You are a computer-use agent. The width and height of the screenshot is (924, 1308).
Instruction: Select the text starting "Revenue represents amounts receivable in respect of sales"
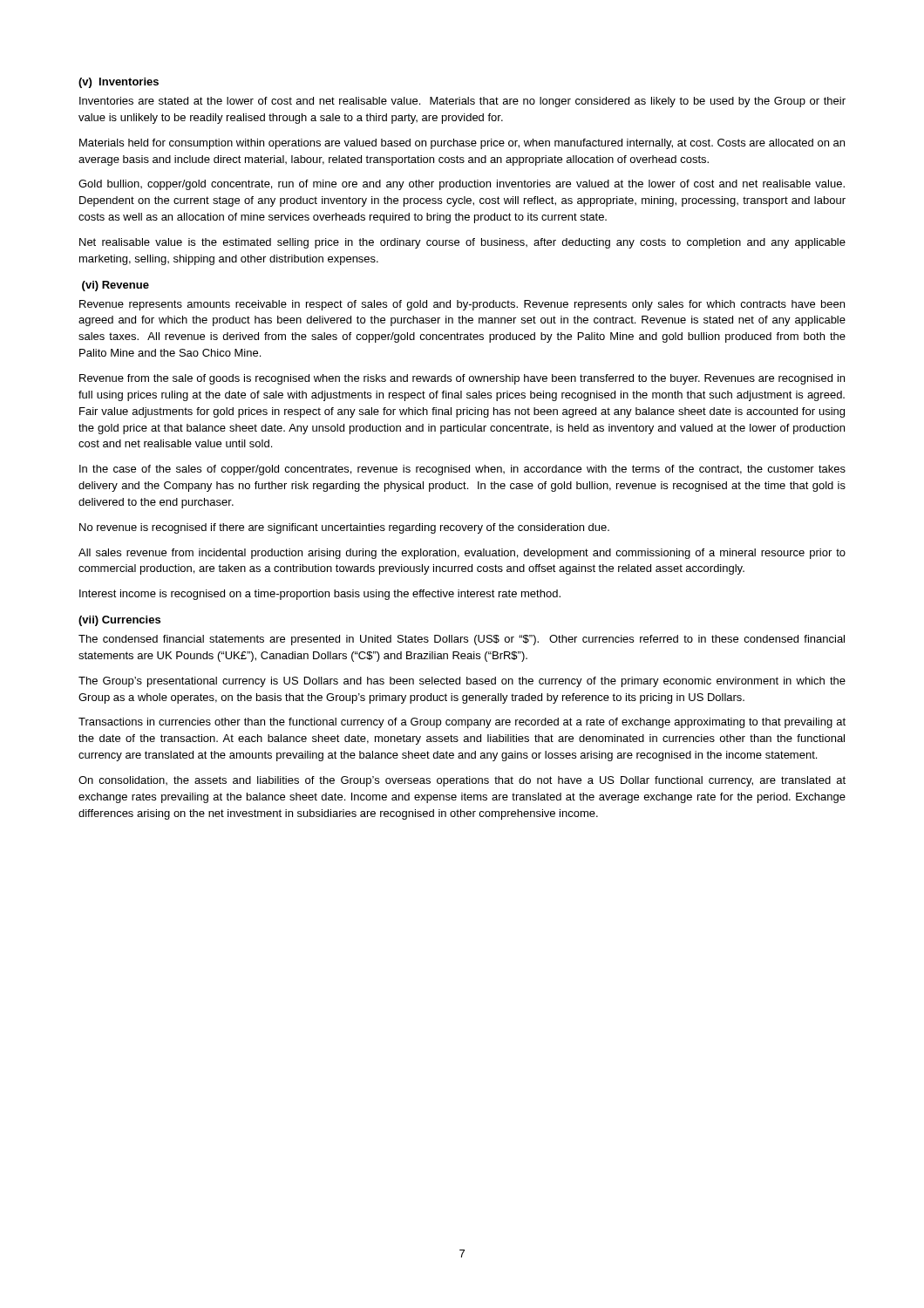pos(462,328)
